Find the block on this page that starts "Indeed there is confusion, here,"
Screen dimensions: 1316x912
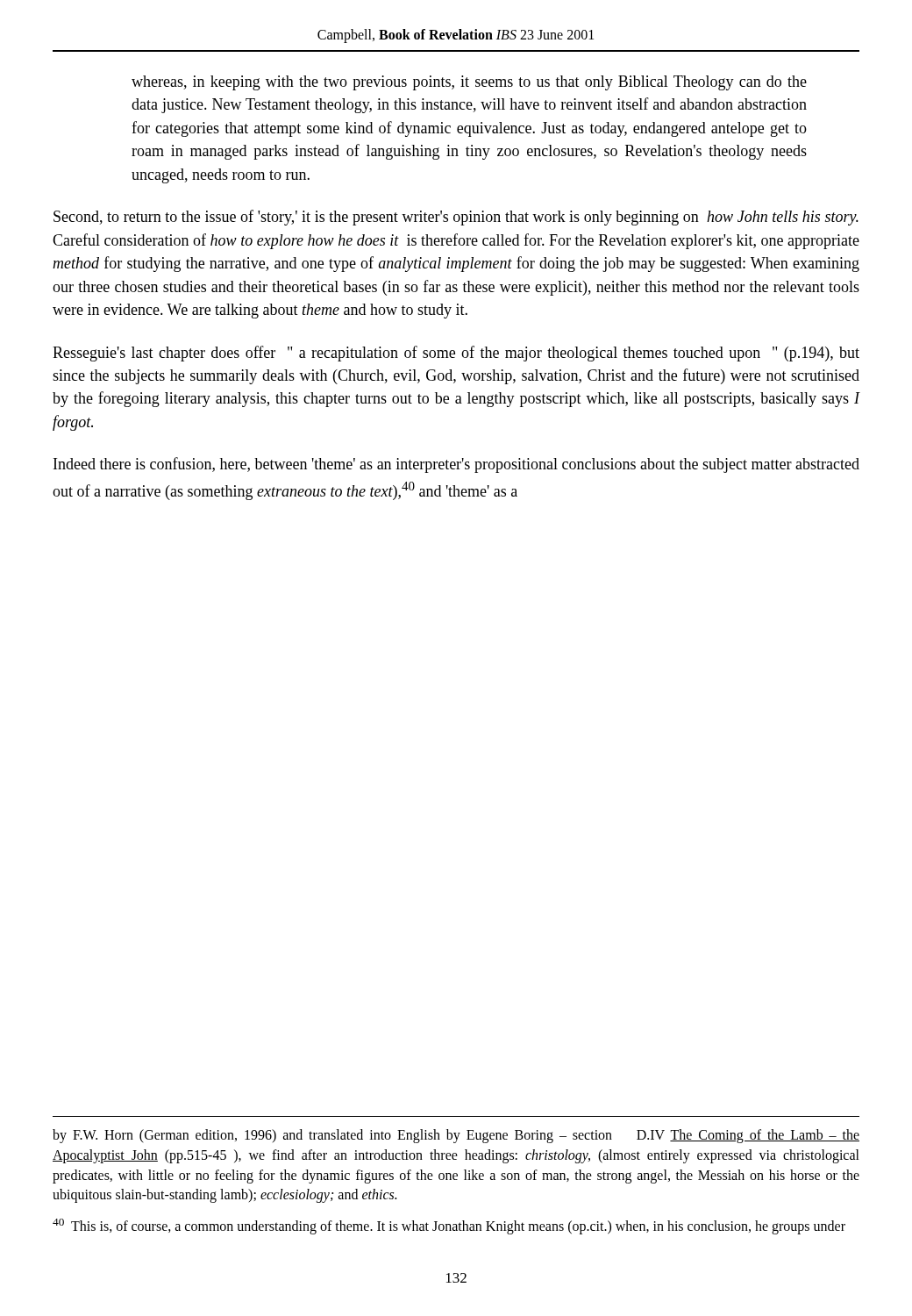coord(456,478)
